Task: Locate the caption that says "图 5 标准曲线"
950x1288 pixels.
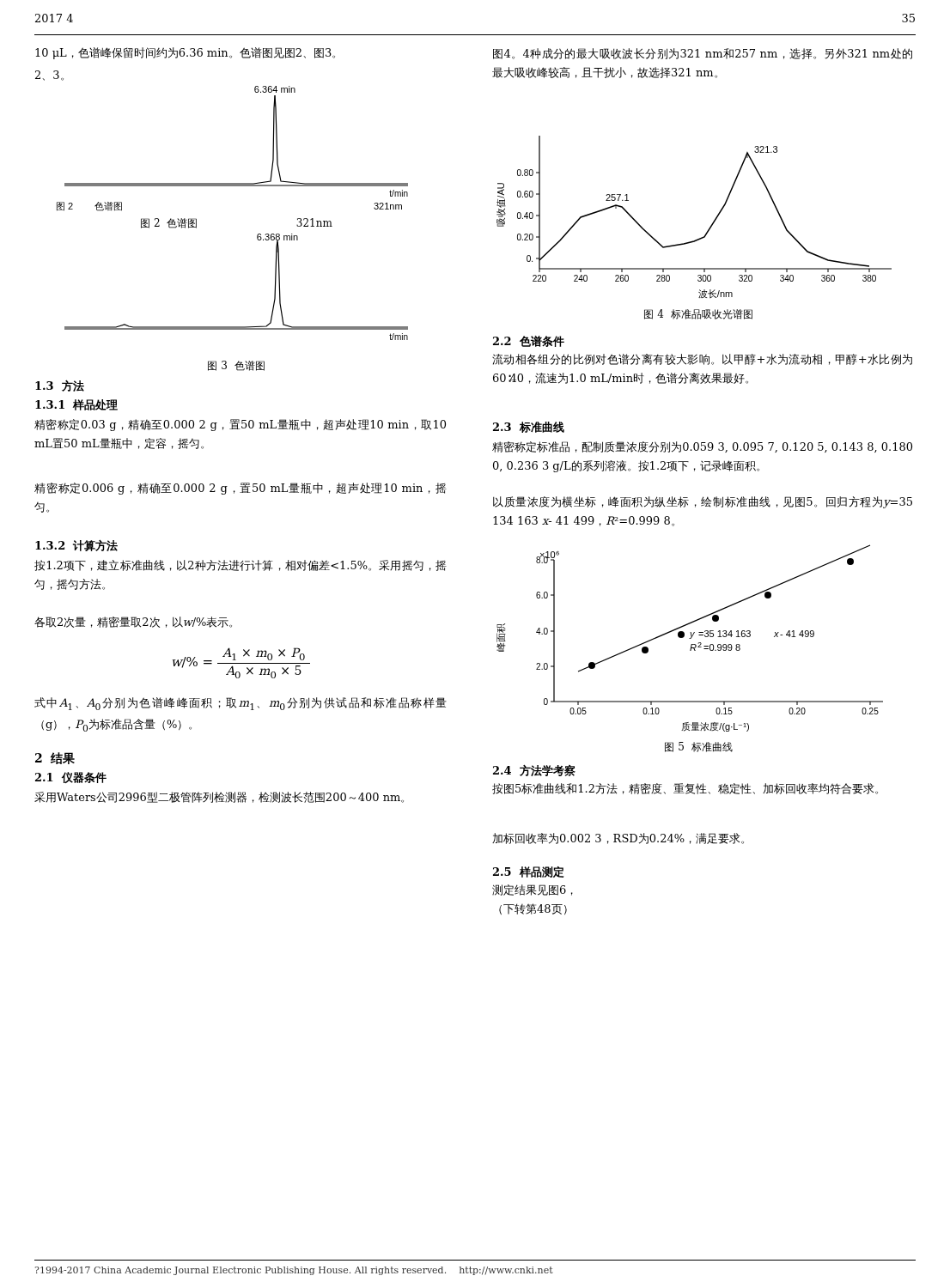Action: click(698, 747)
